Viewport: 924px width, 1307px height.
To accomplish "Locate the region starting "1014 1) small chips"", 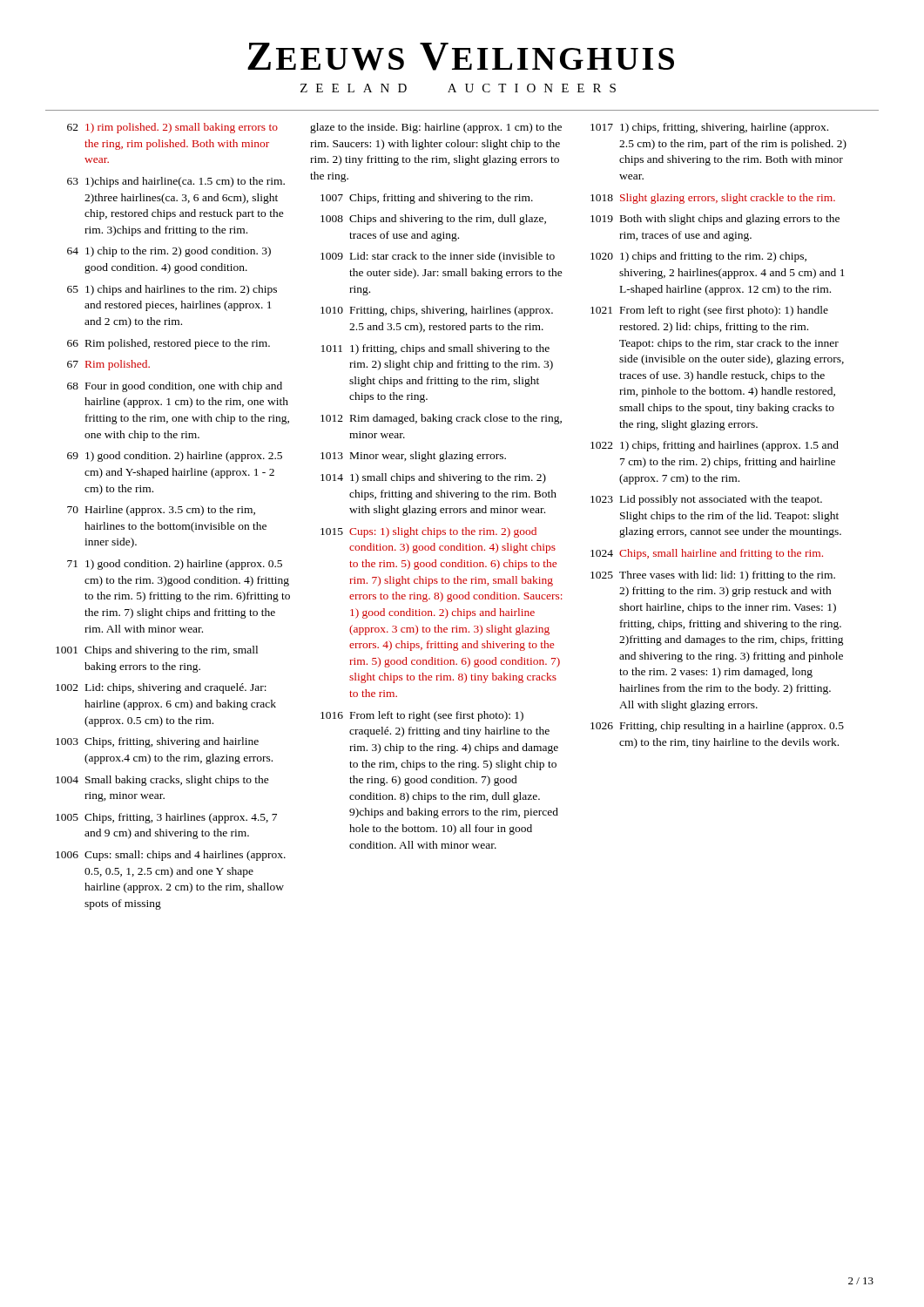I will point(437,494).
